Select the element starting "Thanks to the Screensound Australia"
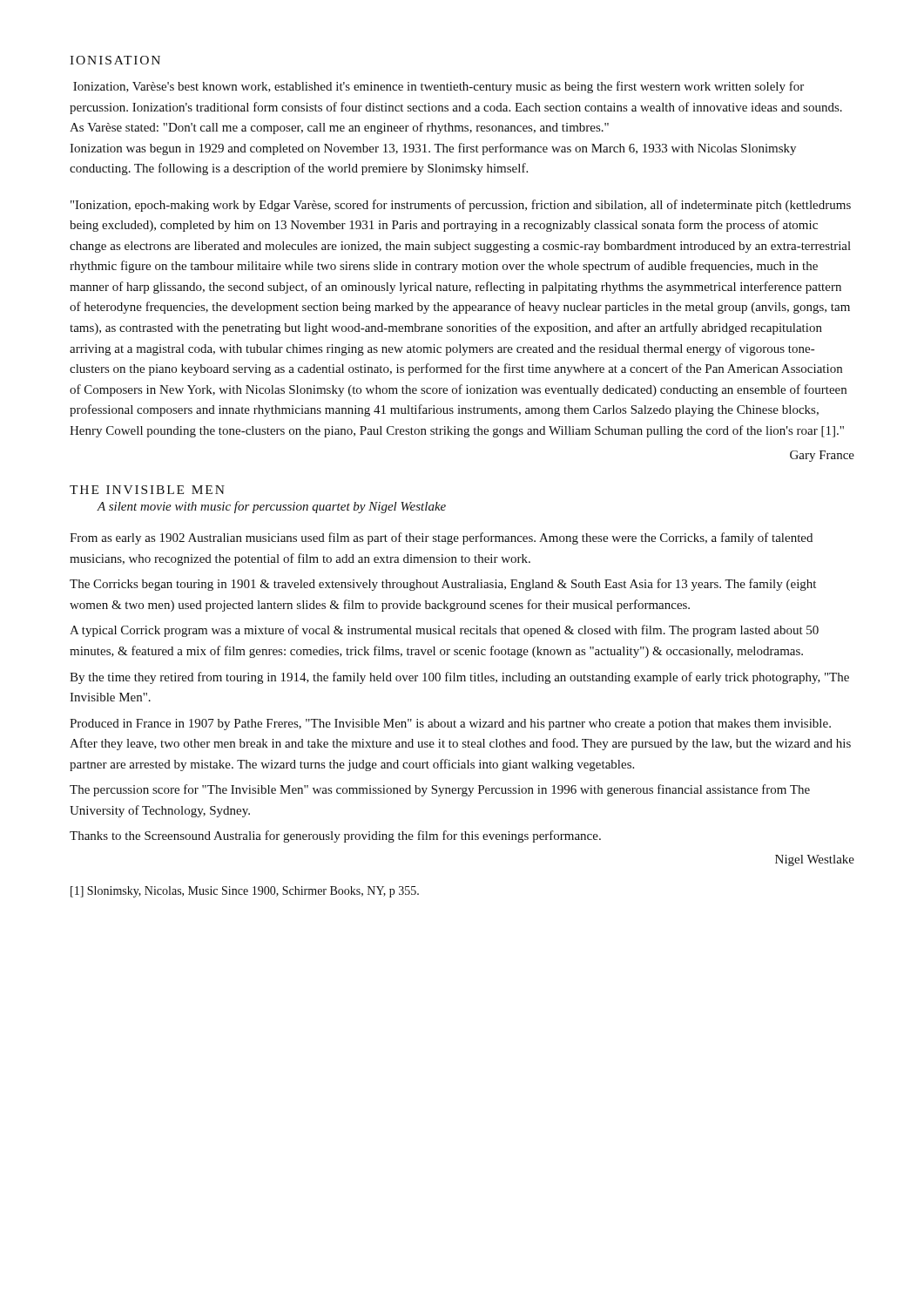Viewport: 924px width, 1307px height. [x=336, y=836]
